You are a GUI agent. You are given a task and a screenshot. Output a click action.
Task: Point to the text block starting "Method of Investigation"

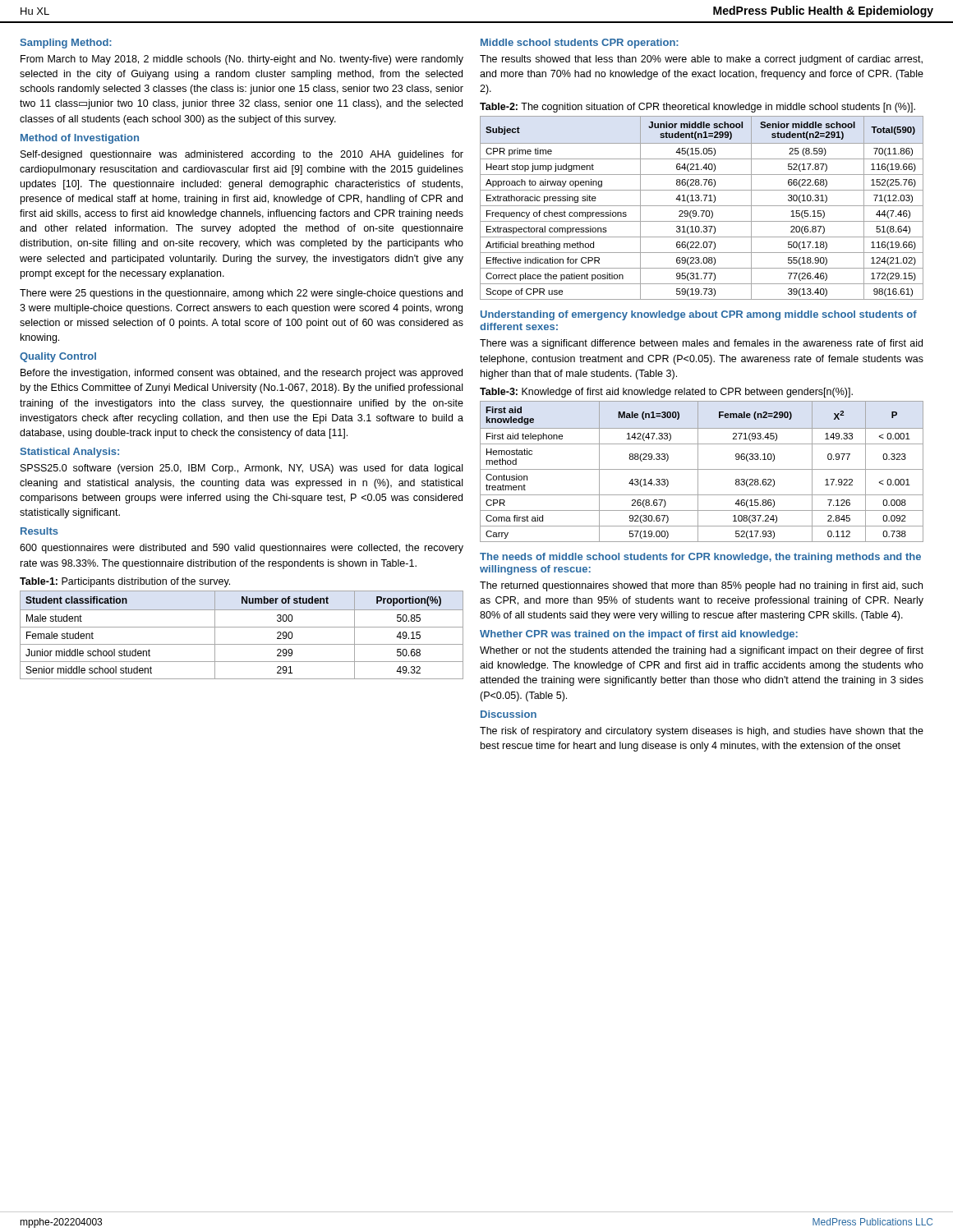tap(80, 137)
